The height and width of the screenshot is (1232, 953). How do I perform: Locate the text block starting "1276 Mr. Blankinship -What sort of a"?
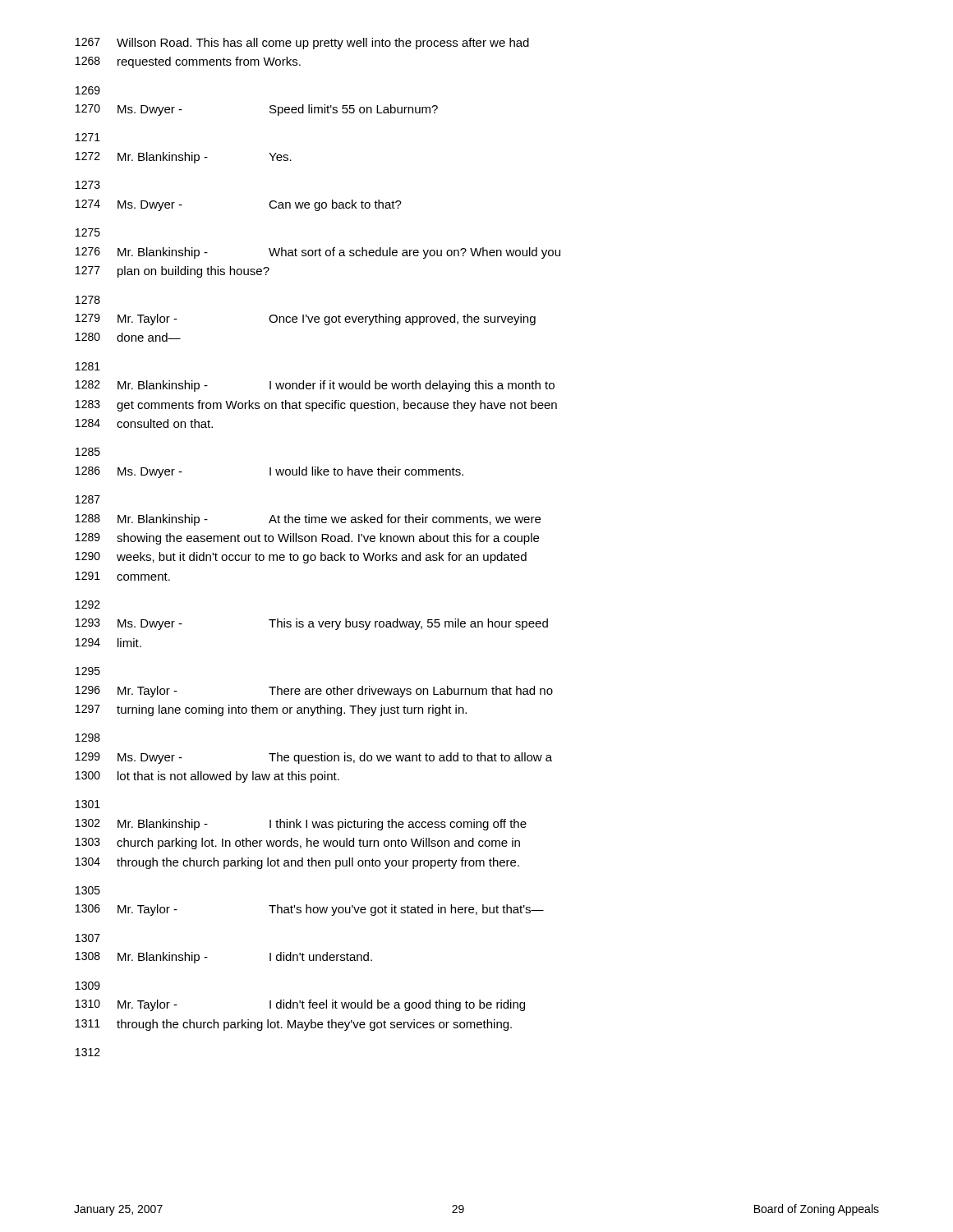tap(476, 261)
